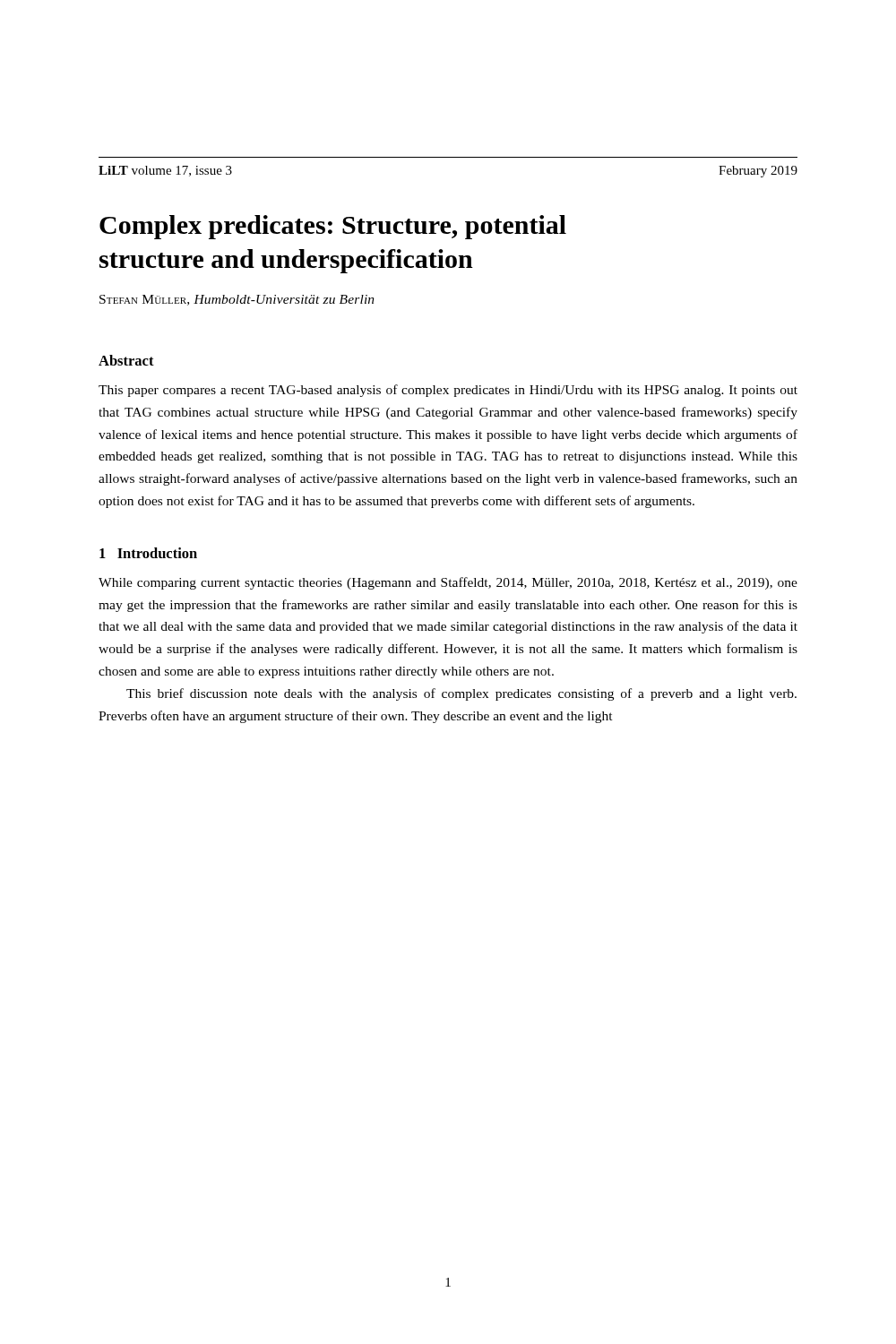
Task: Click the passage that begins "While comparing current syntactic"
Action: coord(448,626)
